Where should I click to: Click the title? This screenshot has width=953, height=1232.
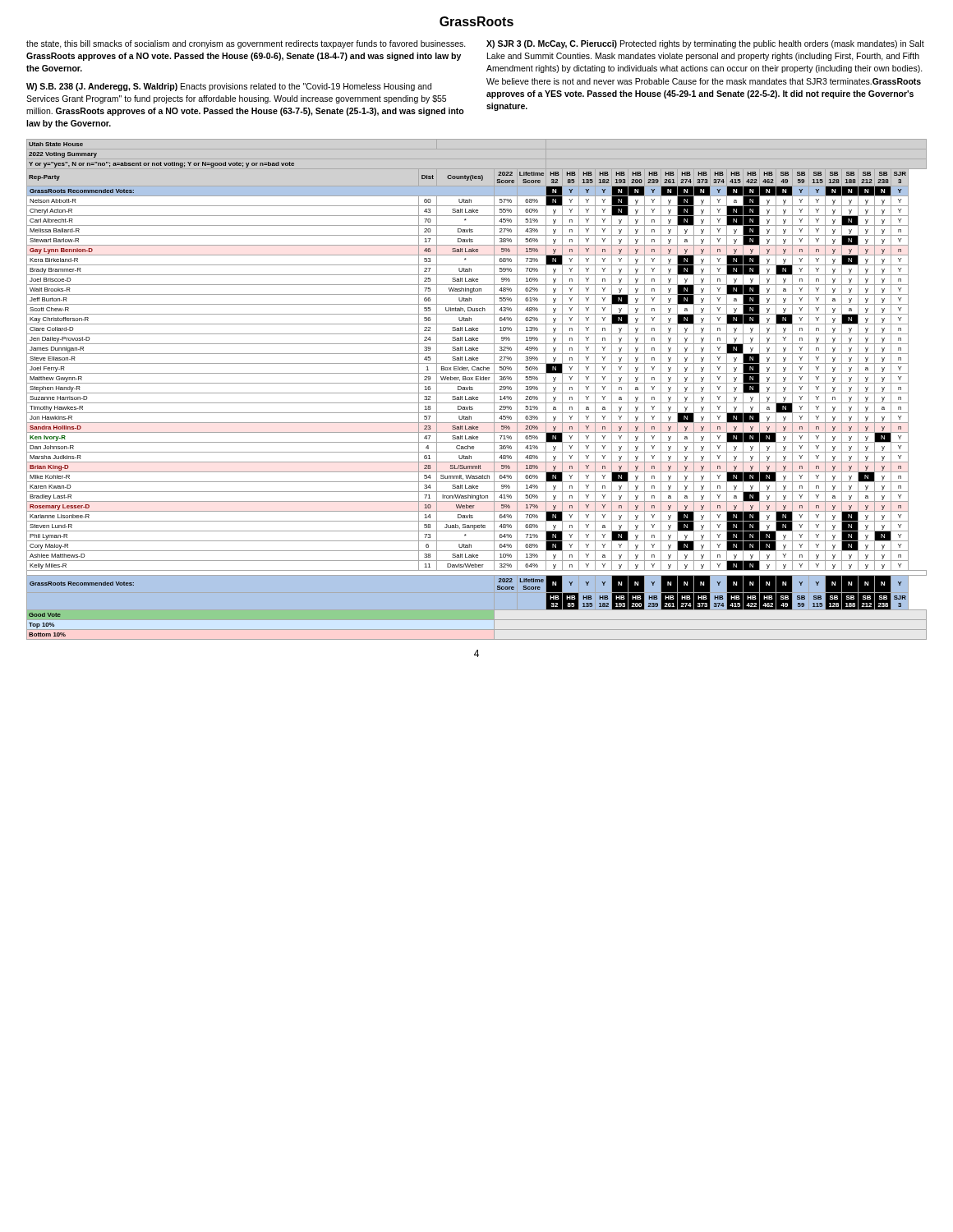coord(476,22)
